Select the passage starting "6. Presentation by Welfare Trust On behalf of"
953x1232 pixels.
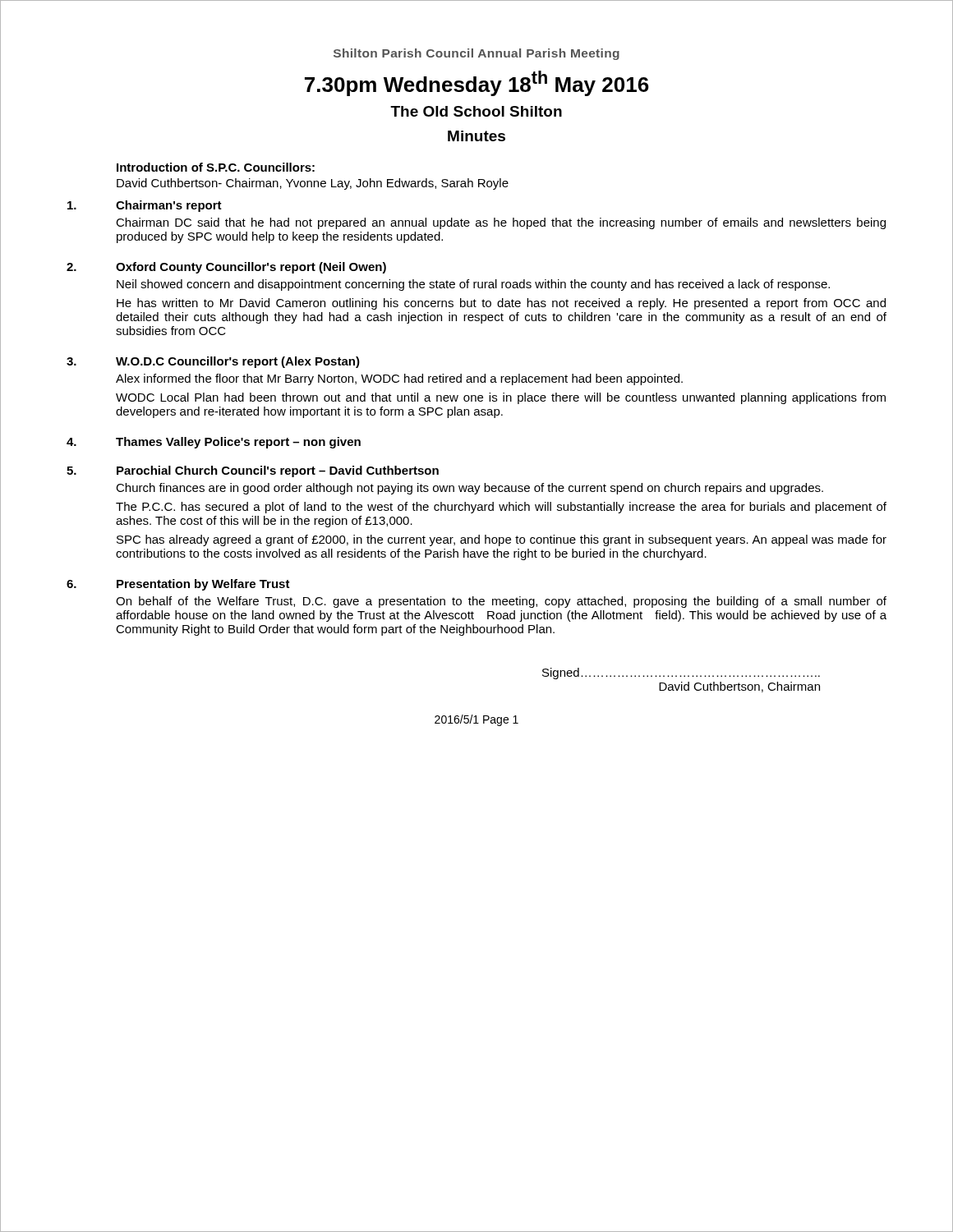476,608
